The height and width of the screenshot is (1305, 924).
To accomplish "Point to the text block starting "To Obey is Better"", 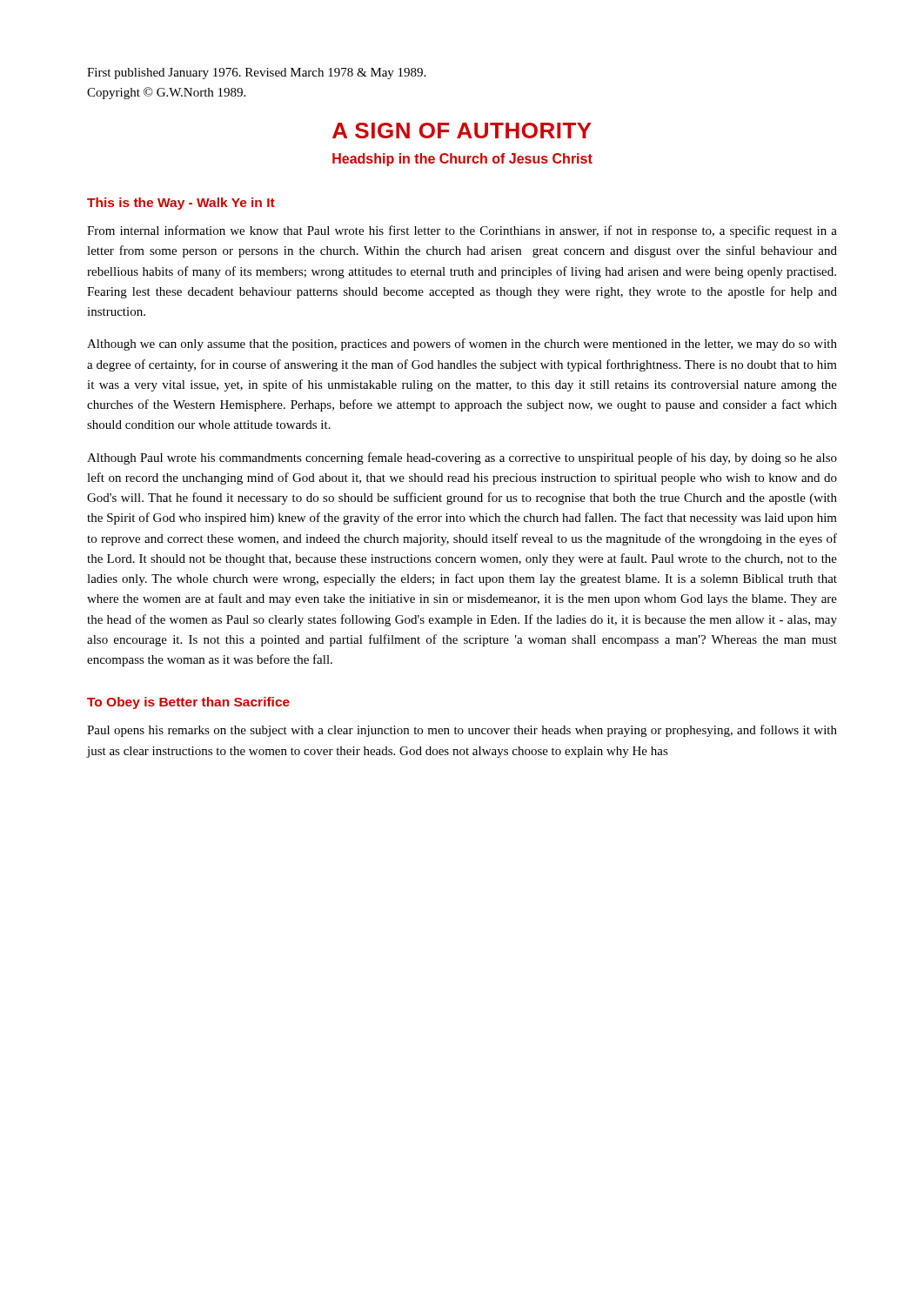I will click(x=188, y=702).
